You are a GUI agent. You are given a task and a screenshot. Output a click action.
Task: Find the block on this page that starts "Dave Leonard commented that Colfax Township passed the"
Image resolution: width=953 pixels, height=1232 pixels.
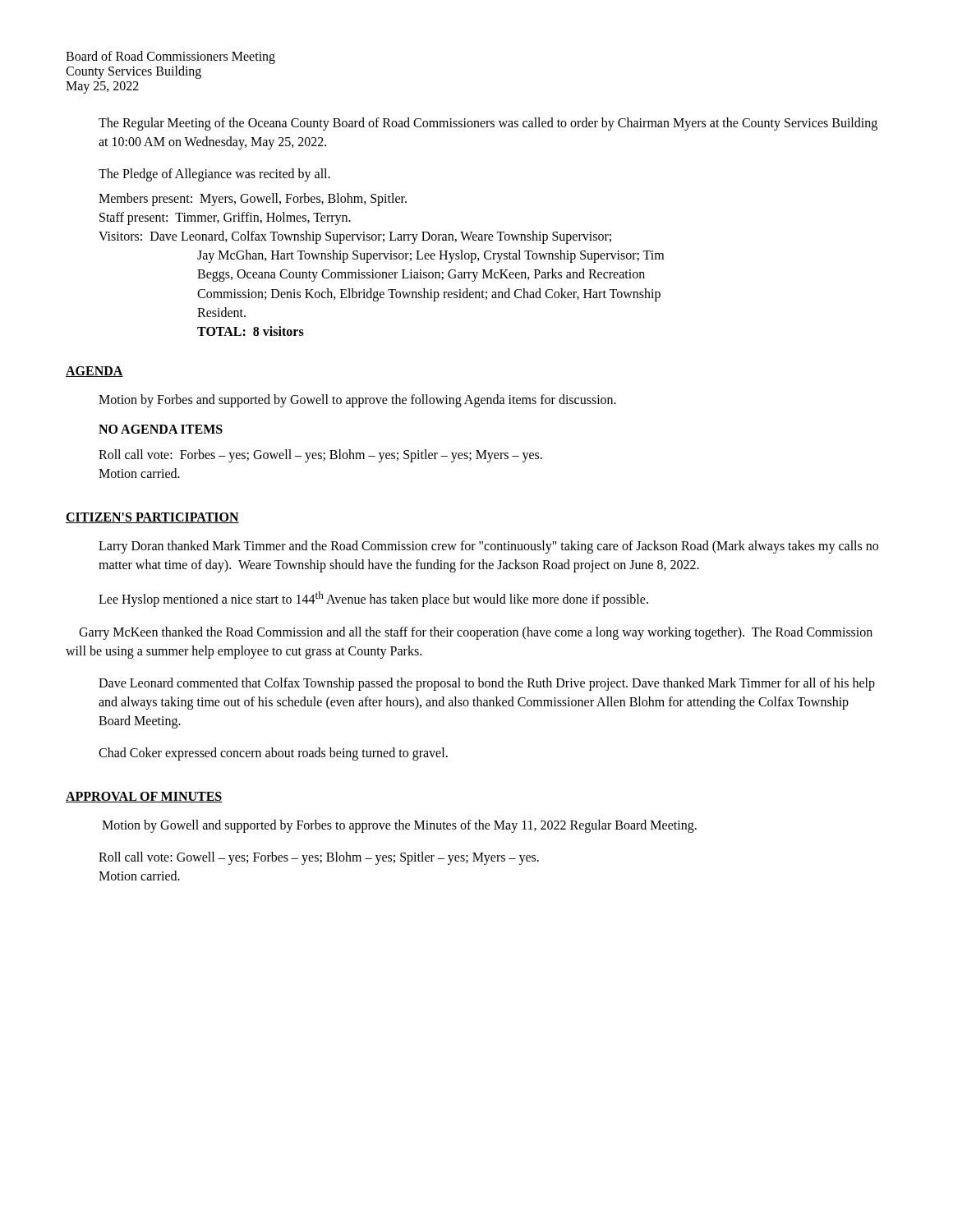pos(487,702)
